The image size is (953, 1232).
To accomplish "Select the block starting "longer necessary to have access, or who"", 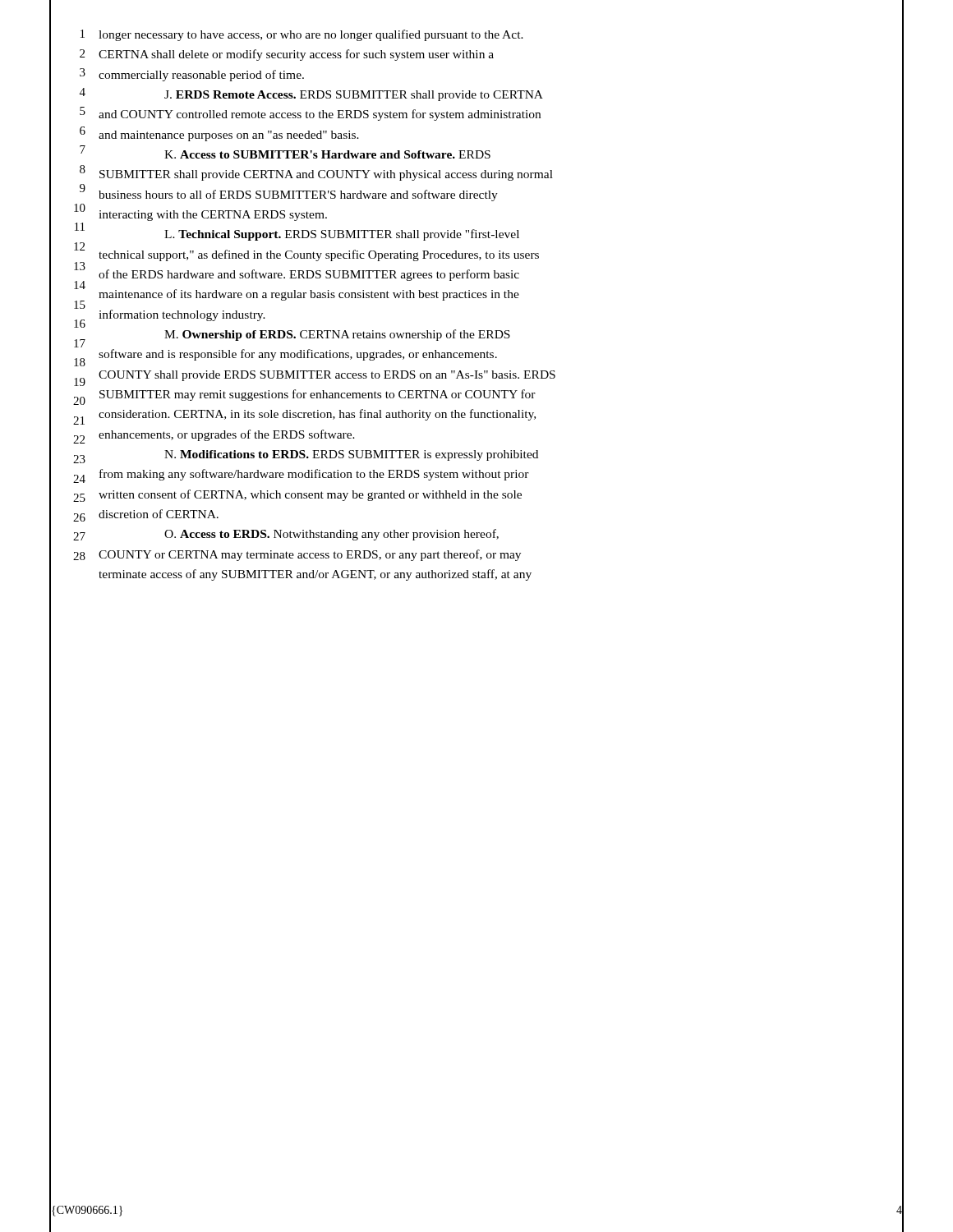I will (493, 55).
